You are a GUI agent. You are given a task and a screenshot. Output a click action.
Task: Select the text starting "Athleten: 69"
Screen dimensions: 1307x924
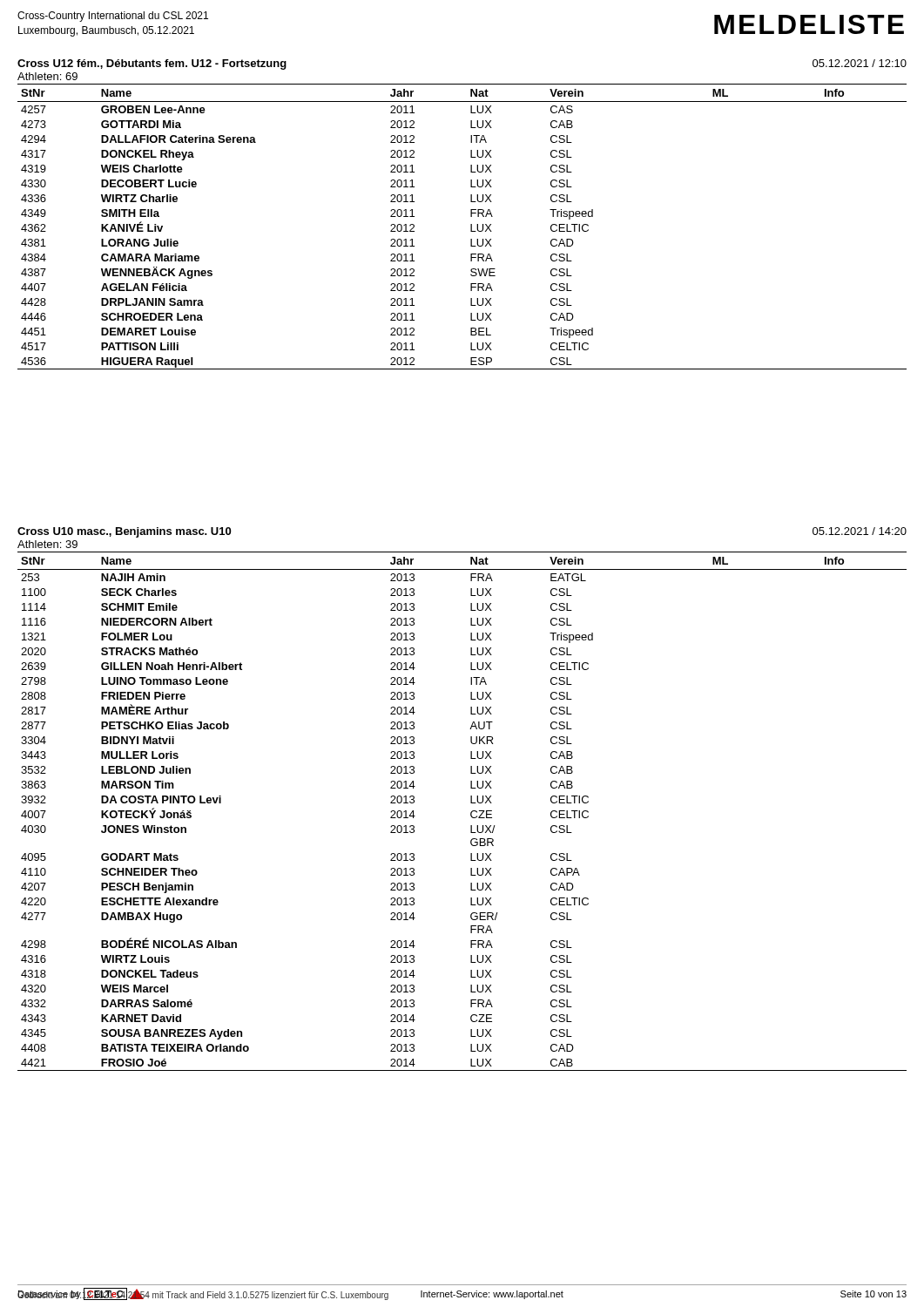pyautogui.click(x=48, y=76)
